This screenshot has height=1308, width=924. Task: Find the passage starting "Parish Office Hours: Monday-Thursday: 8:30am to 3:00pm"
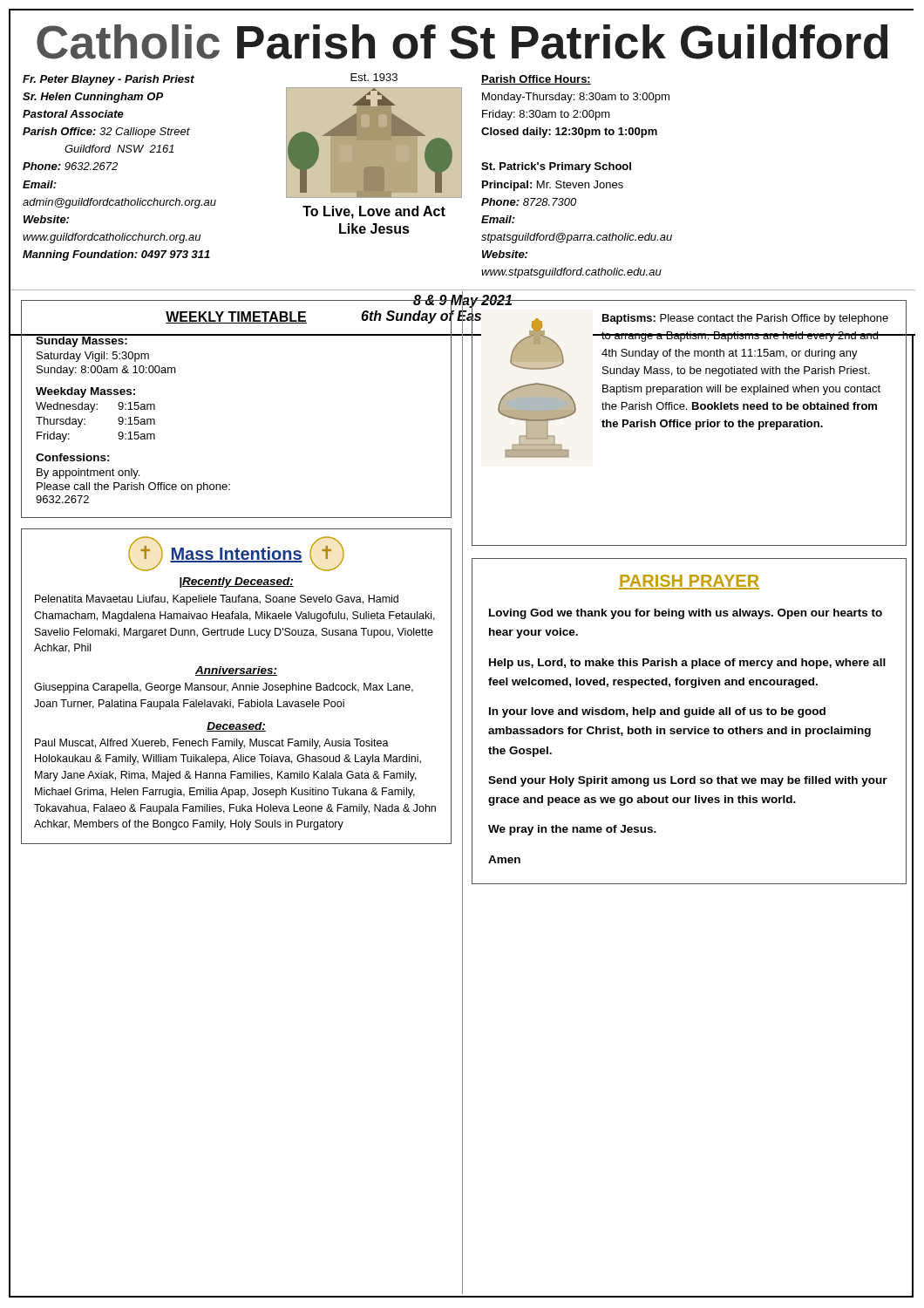click(577, 175)
